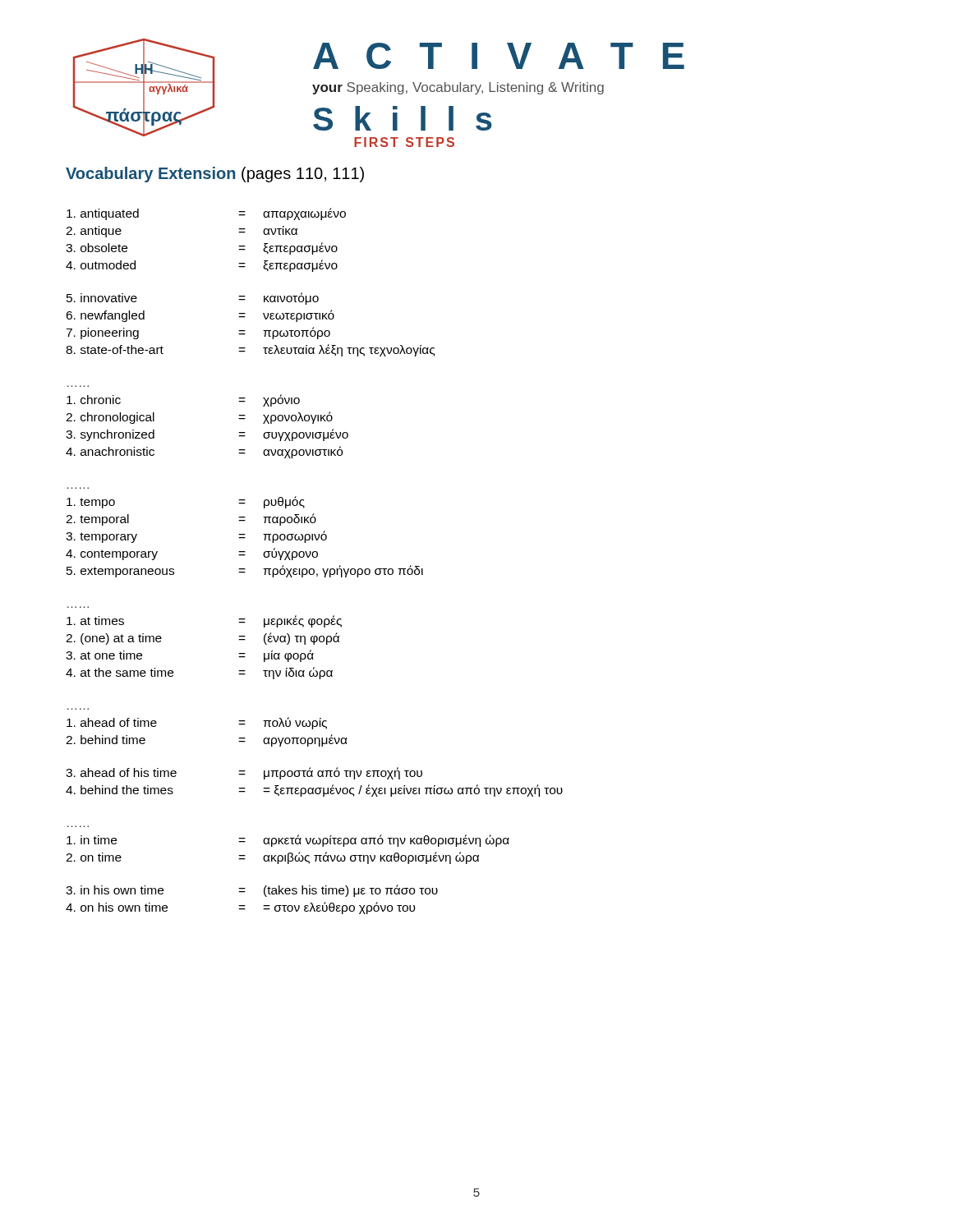Viewport: 953px width, 1232px height.
Task: Point to "6. newfangled = νεωτεριστικό"
Action: [102, 316]
